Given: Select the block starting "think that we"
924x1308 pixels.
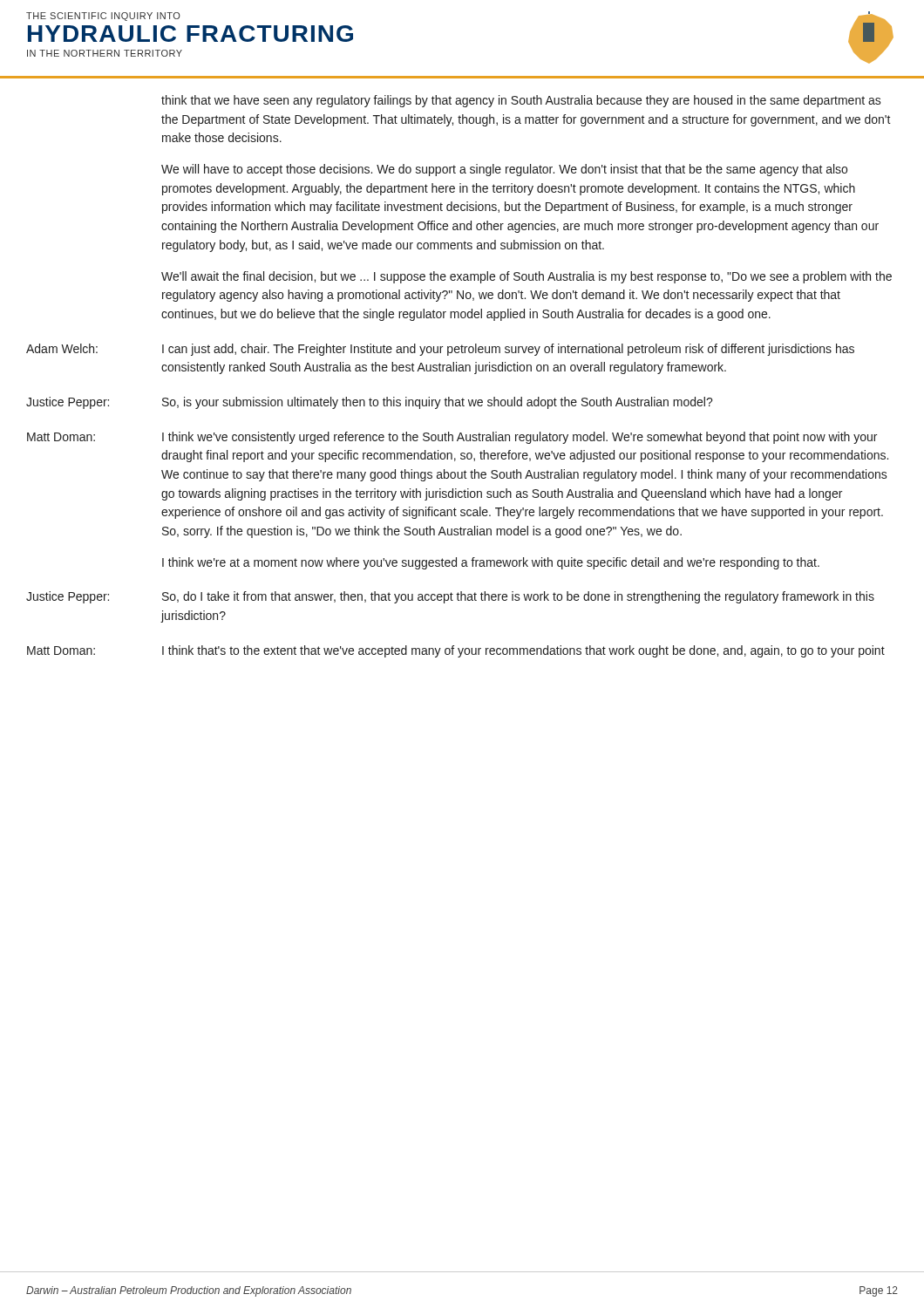Looking at the screenshot, I should pos(530,208).
